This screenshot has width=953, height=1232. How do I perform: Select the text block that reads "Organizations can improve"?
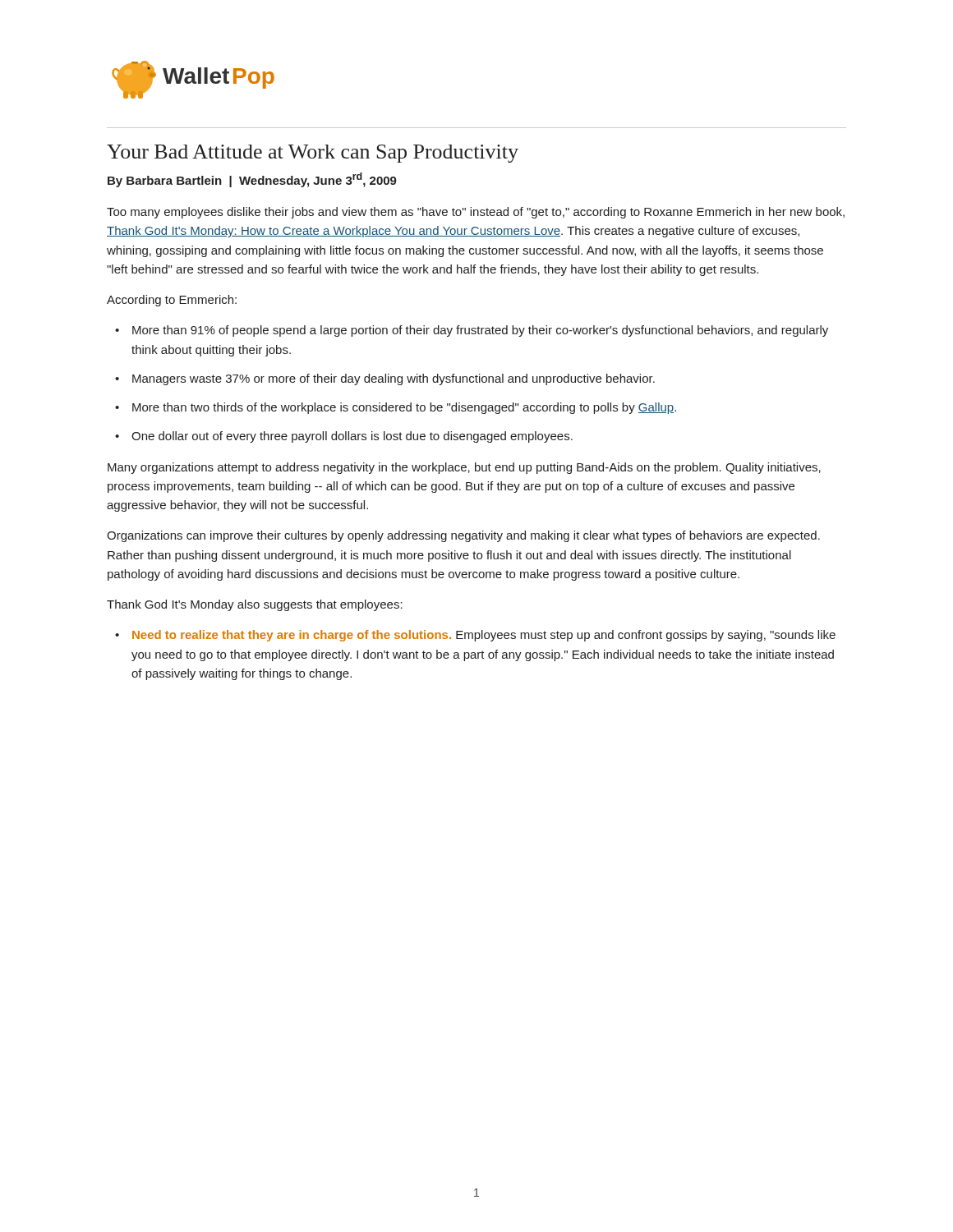click(x=476, y=554)
